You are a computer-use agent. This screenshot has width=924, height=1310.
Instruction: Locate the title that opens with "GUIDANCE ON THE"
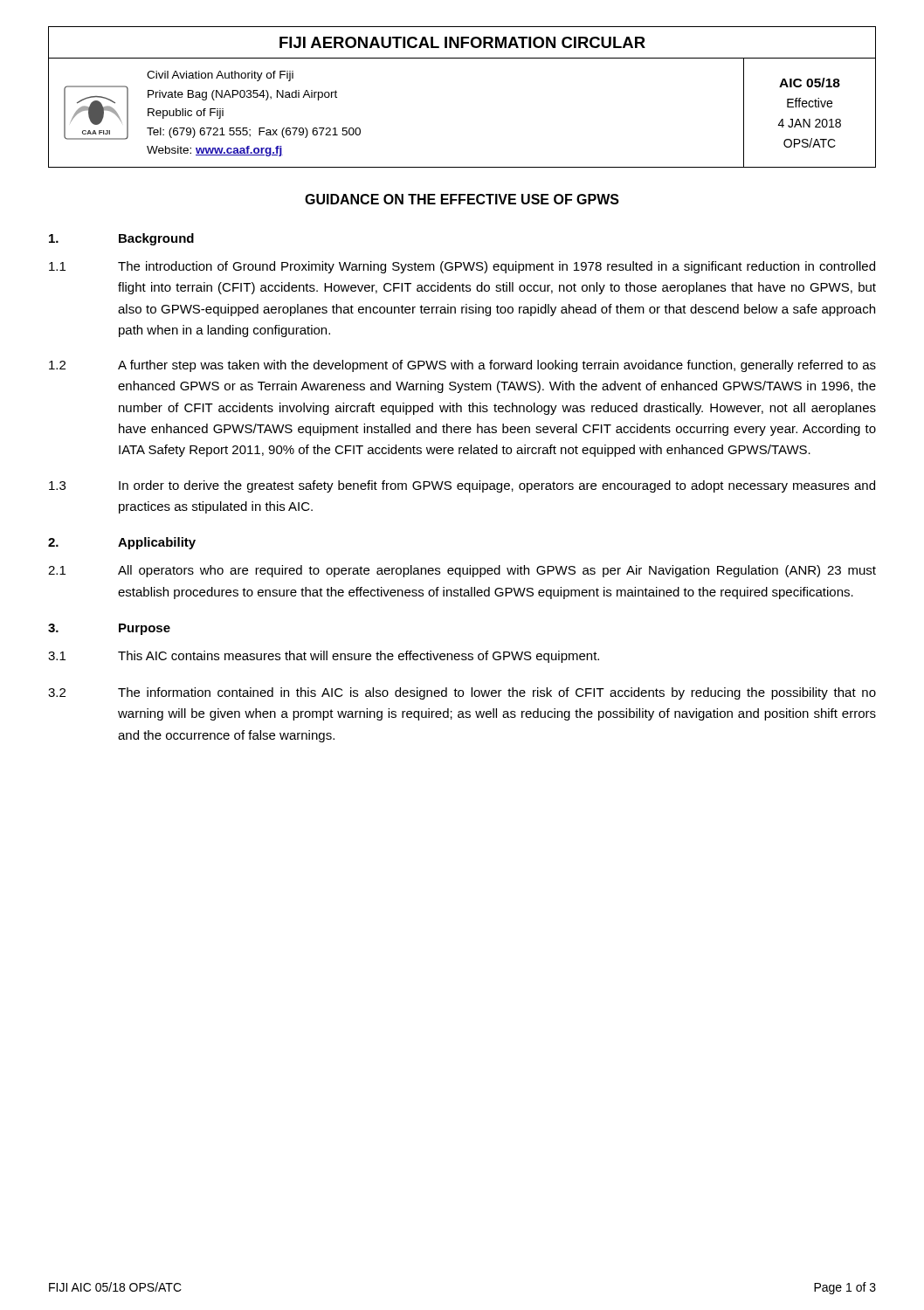pyautogui.click(x=462, y=200)
